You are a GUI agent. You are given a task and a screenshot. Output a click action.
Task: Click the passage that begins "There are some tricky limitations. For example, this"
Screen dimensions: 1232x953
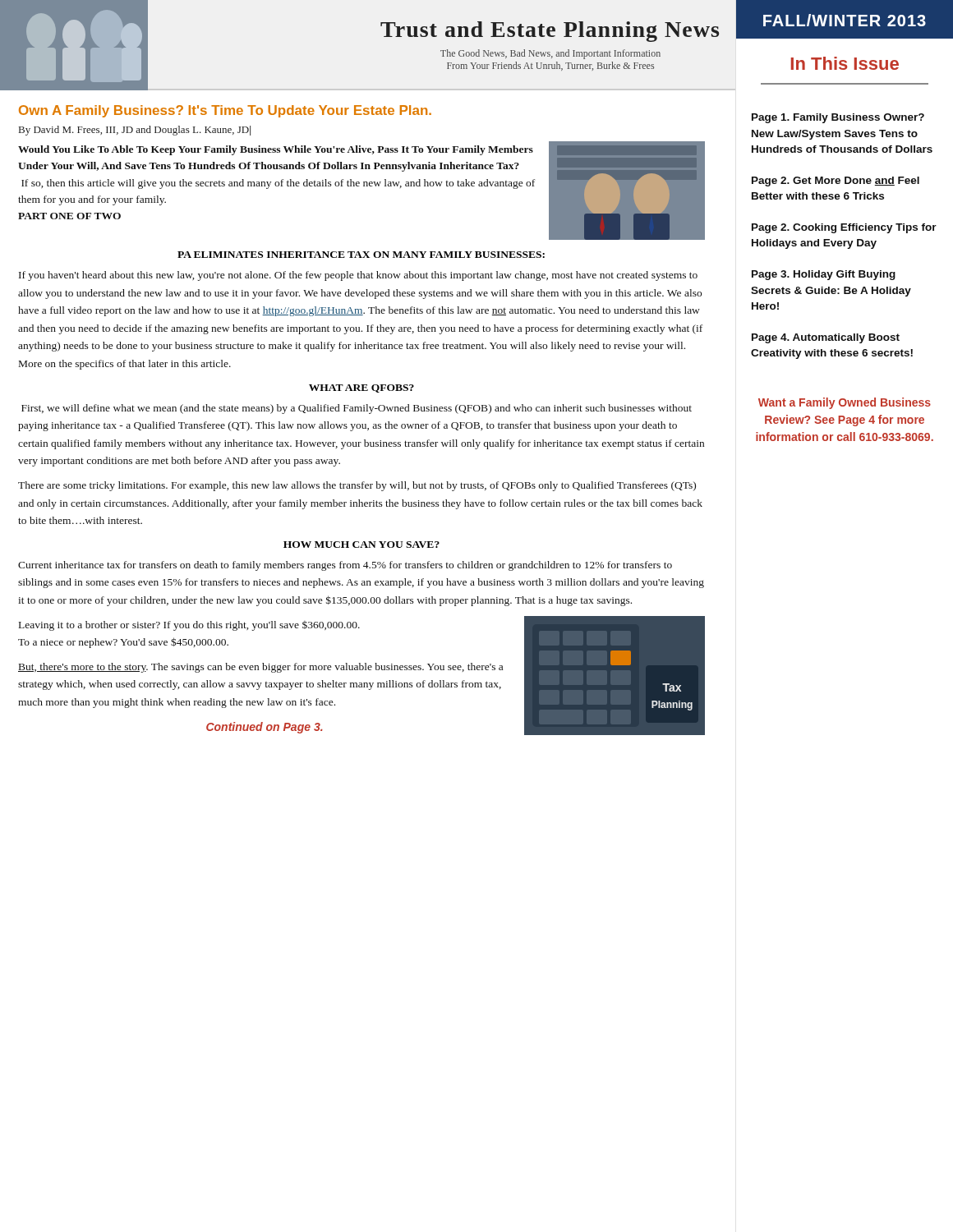click(360, 503)
